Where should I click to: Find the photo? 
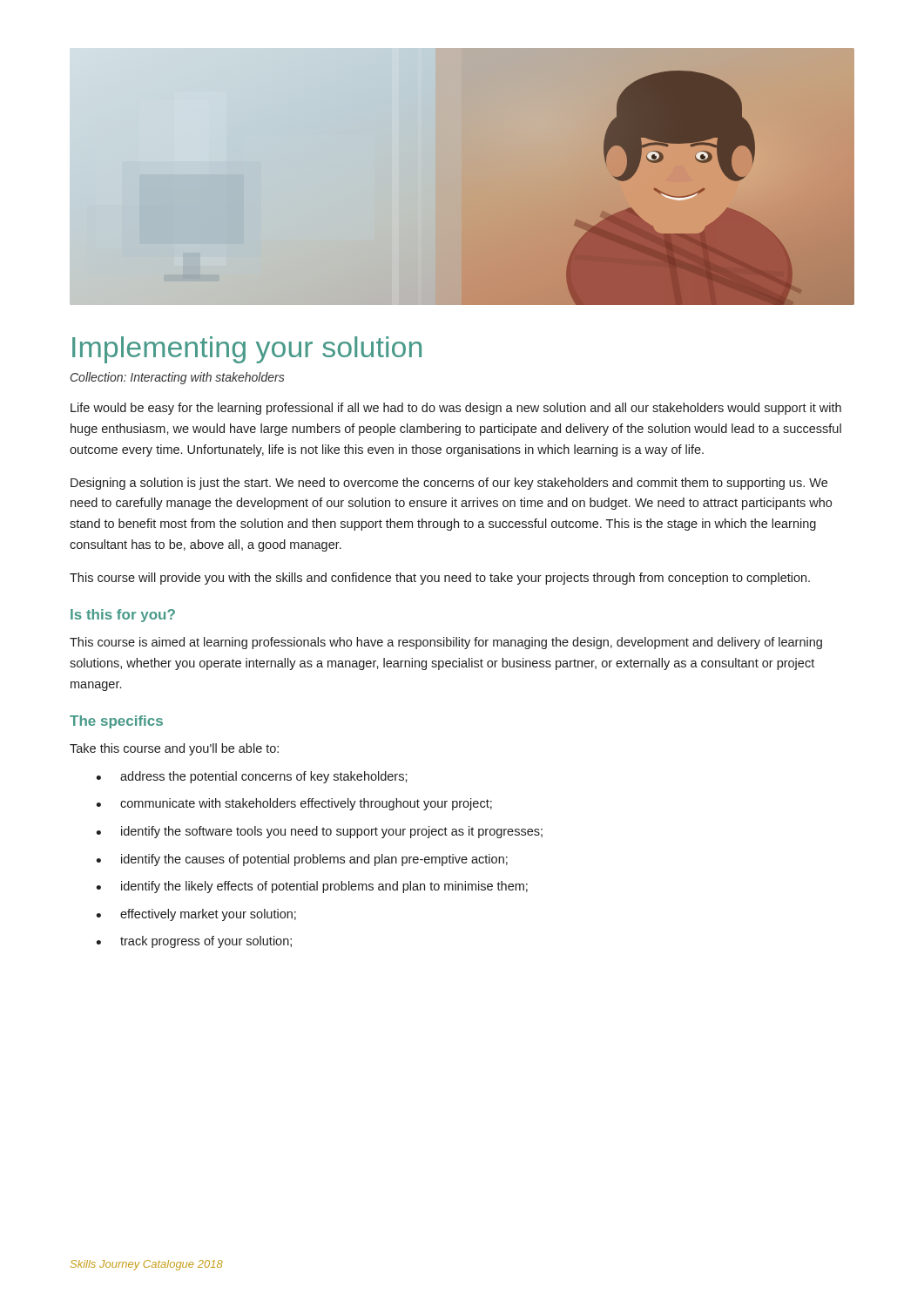coord(462,176)
